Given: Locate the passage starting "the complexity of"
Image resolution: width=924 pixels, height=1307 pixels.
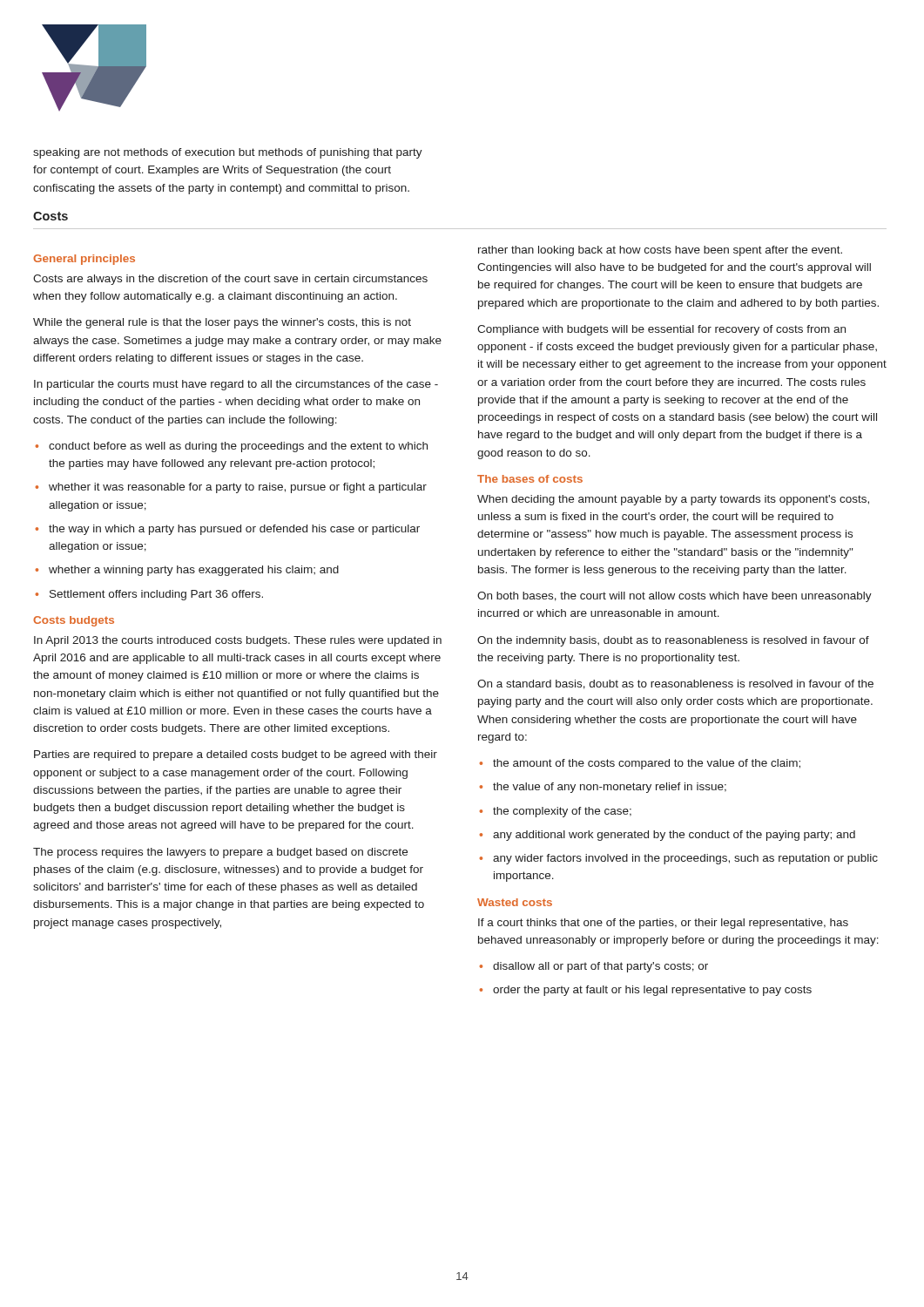Looking at the screenshot, I should click(x=563, y=810).
